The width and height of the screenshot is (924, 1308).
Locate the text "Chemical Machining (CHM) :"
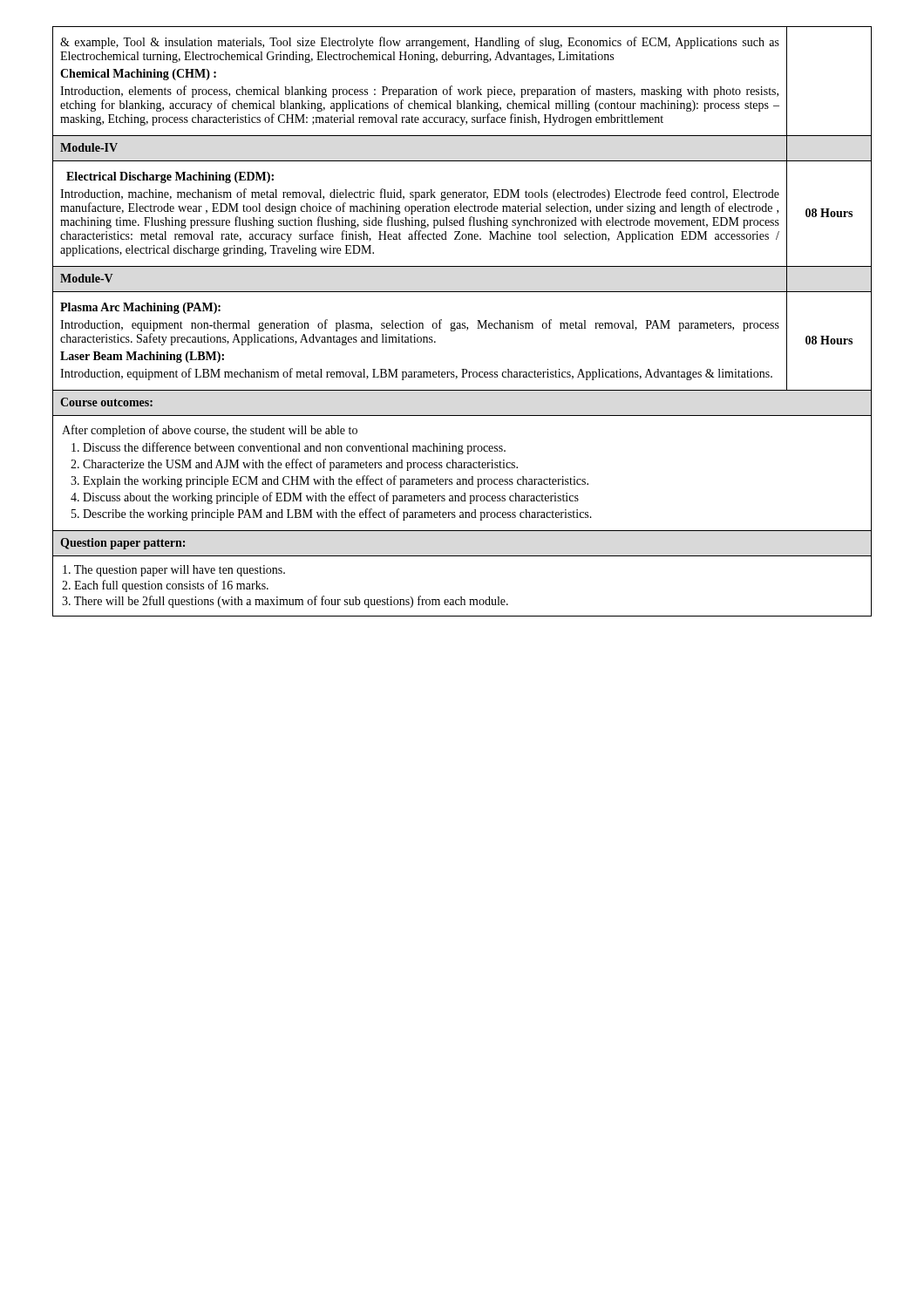tap(138, 75)
